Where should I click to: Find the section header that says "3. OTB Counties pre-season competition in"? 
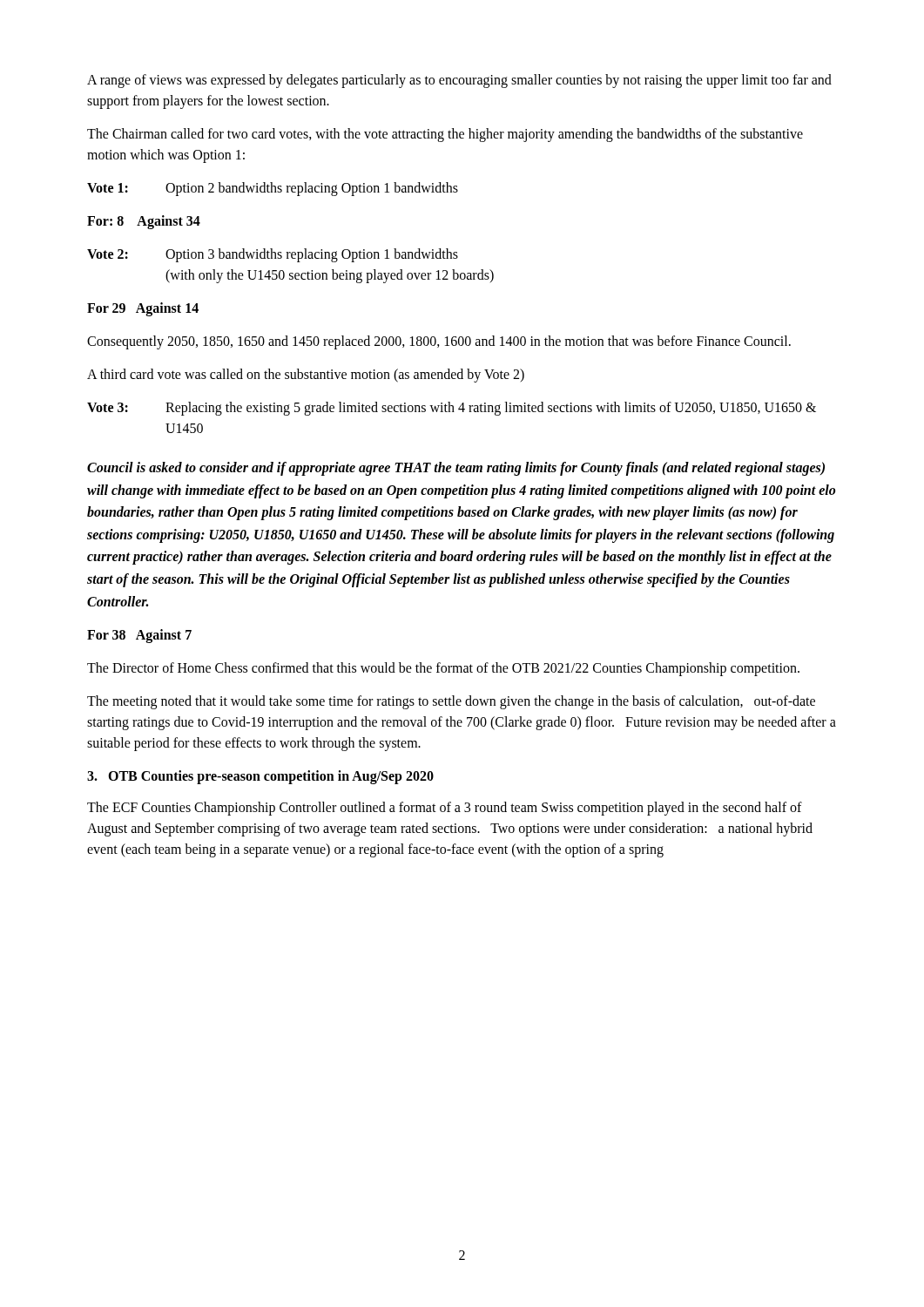tap(260, 776)
